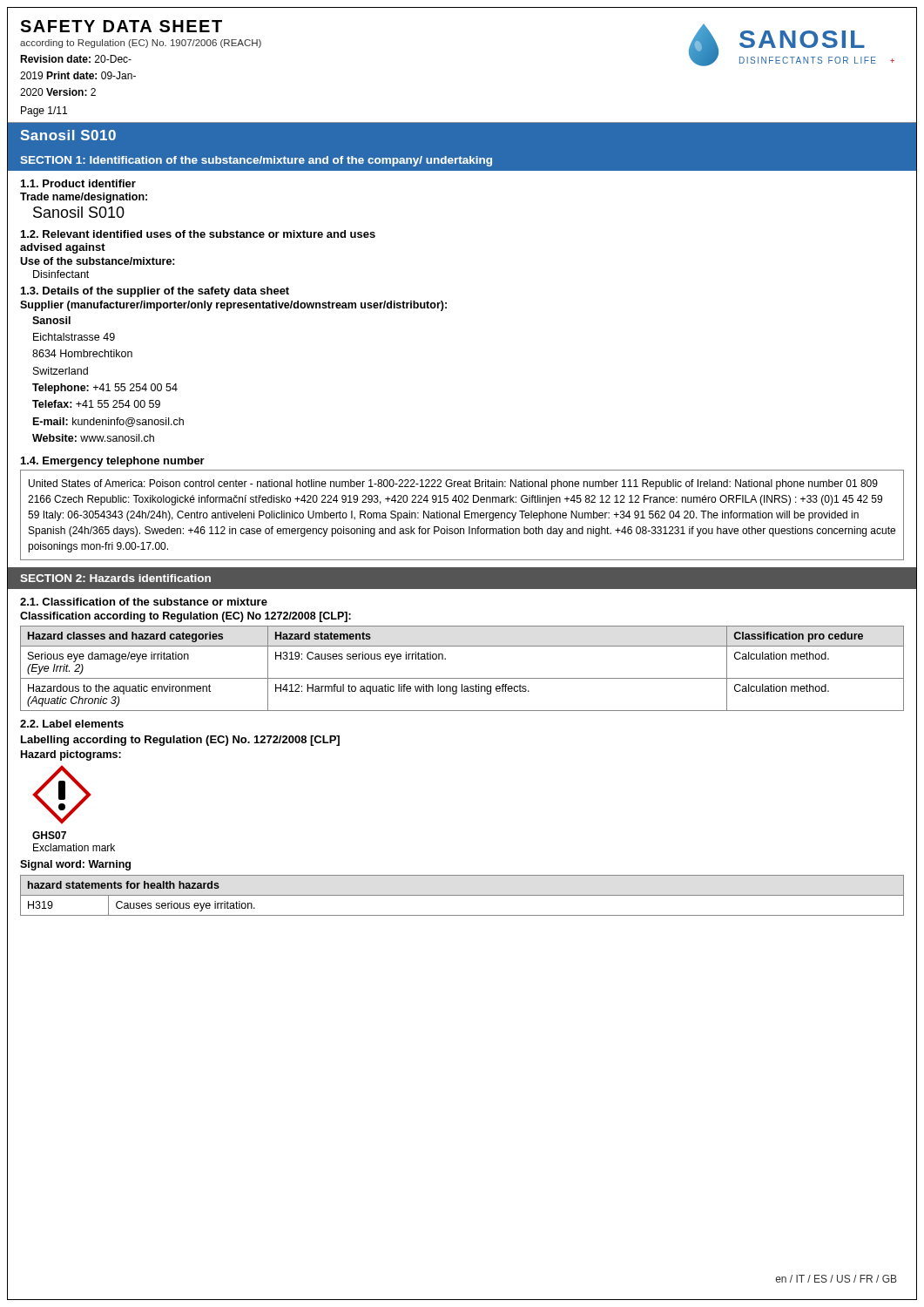The width and height of the screenshot is (924, 1307).
Task: Find "SECTION 2: Hazards identification" on this page
Action: coord(116,578)
